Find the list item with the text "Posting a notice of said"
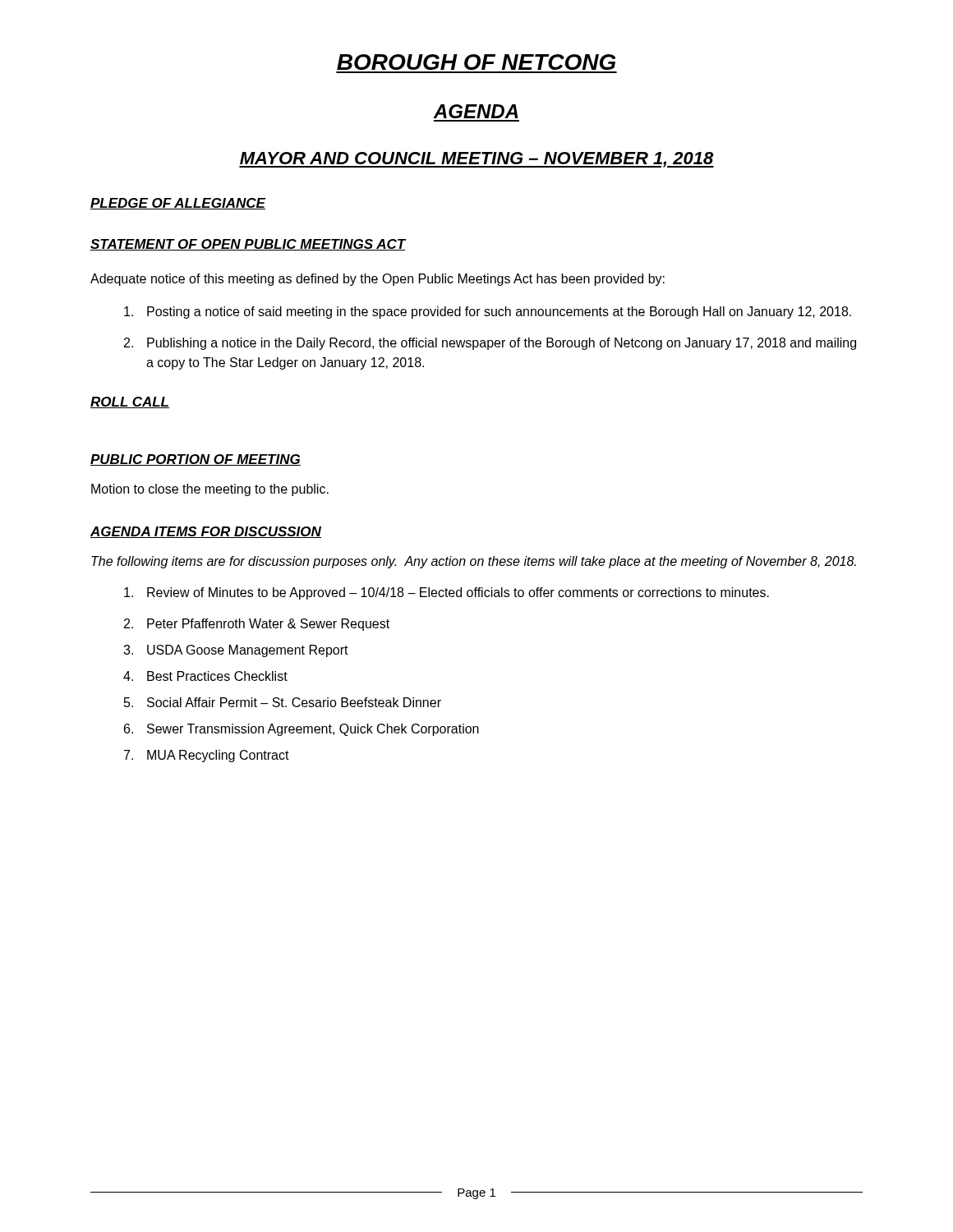The width and height of the screenshot is (953, 1232). pos(493,312)
